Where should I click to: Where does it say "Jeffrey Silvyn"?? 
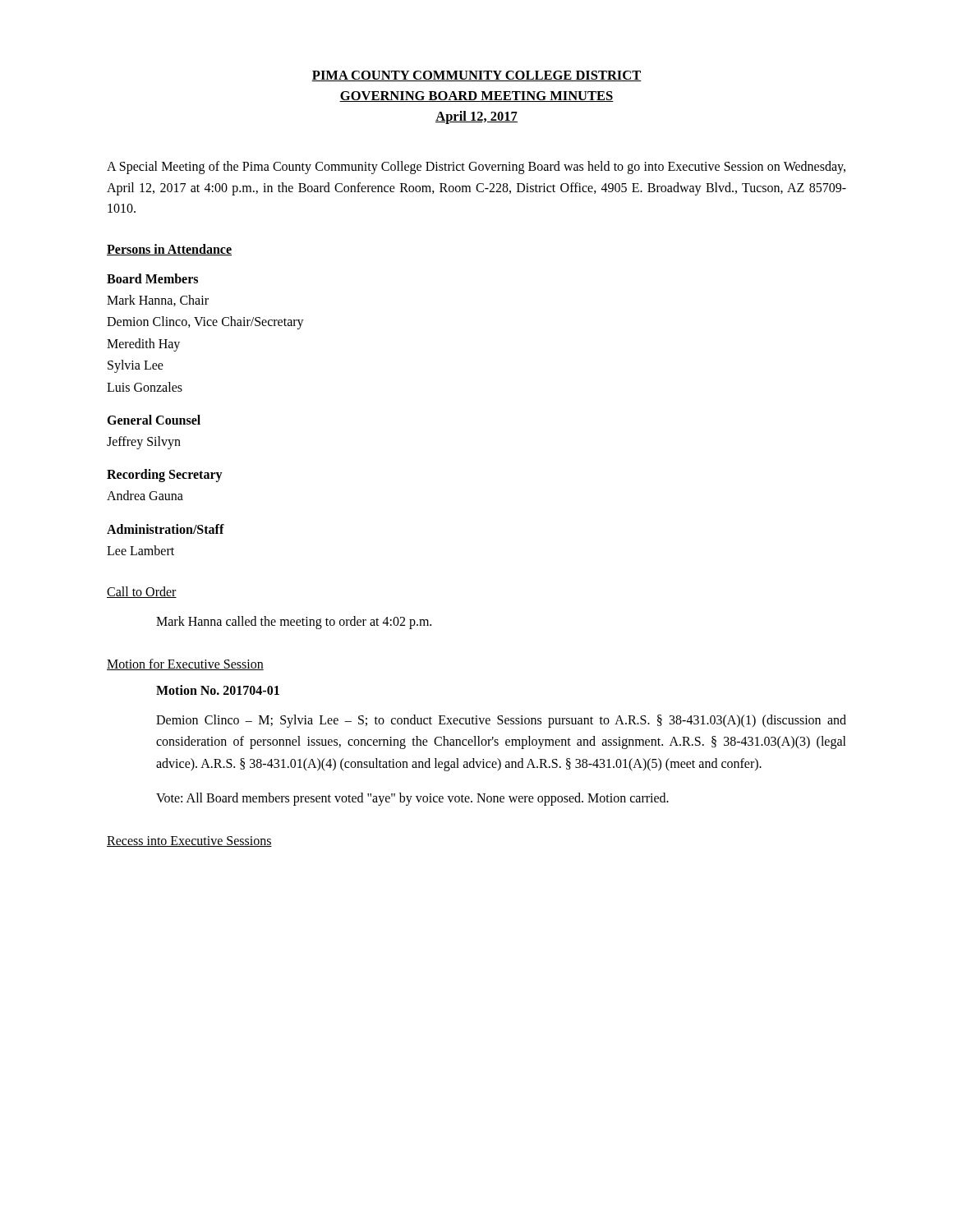144,441
